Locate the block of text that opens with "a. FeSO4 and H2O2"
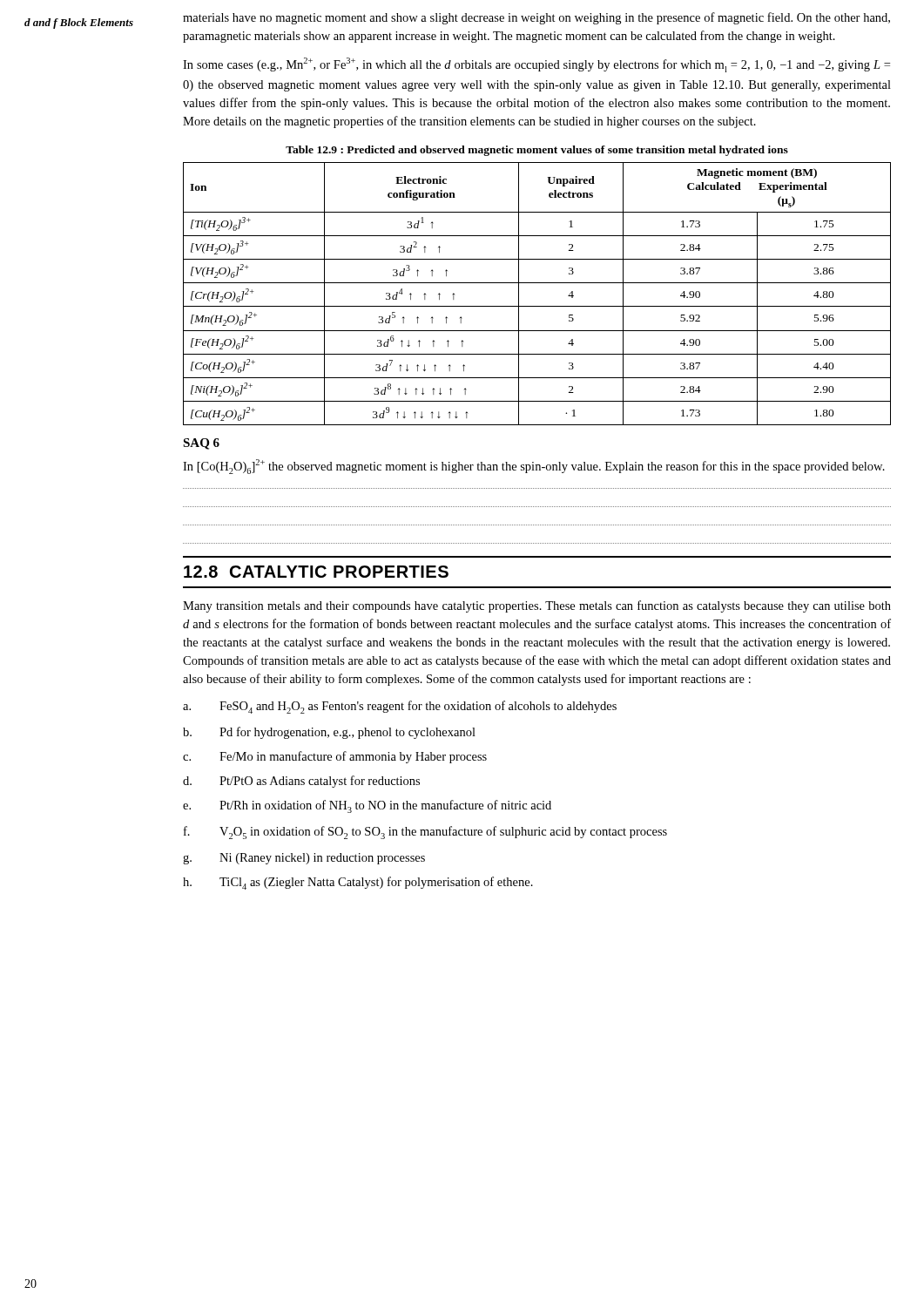Image resolution: width=924 pixels, height=1307 pixels. tap(537, 707)
